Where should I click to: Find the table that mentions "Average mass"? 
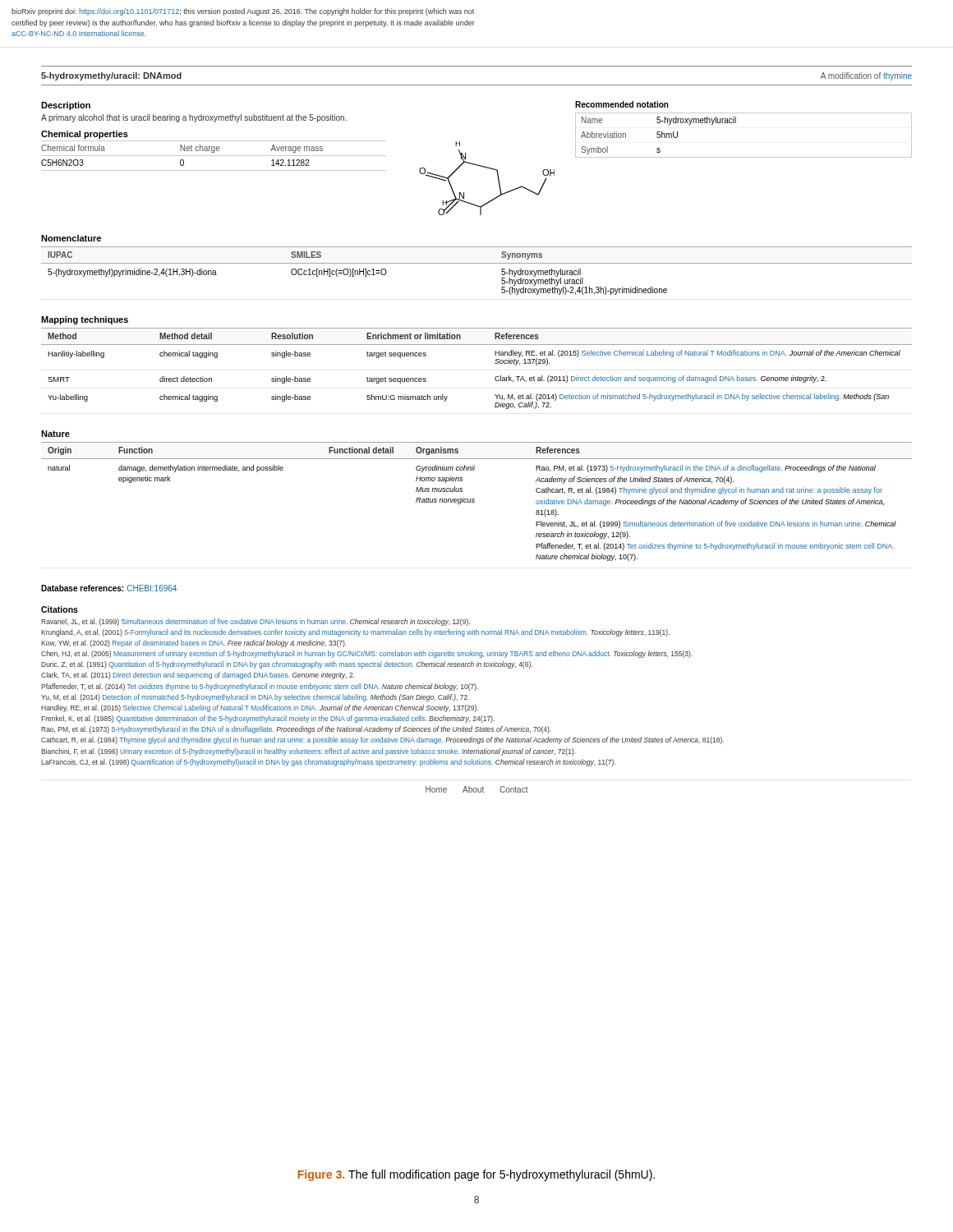click(214, 156)
